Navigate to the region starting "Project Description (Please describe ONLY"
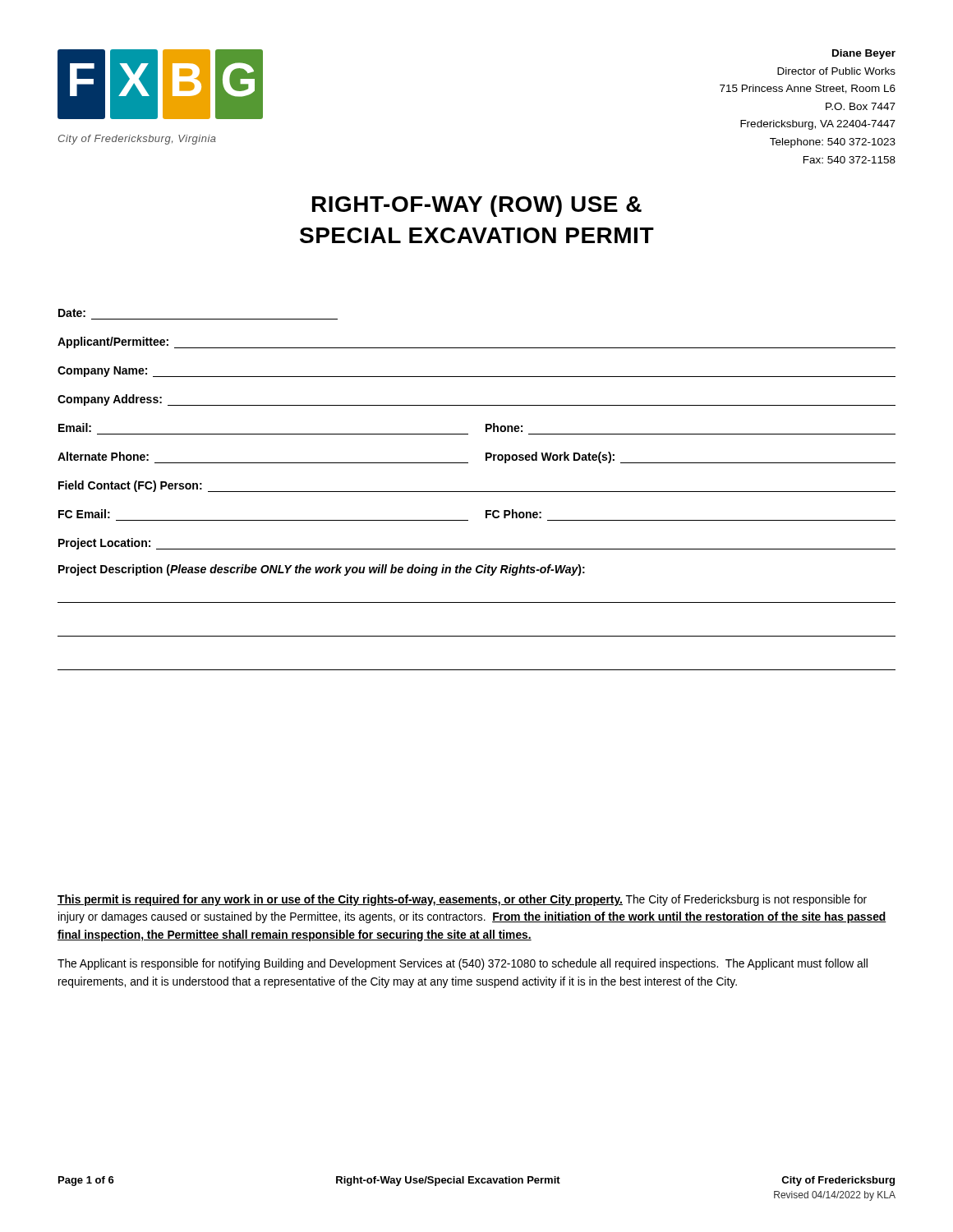The height and width of the screenshot is (1232, 953). click(x=321, y=569)
